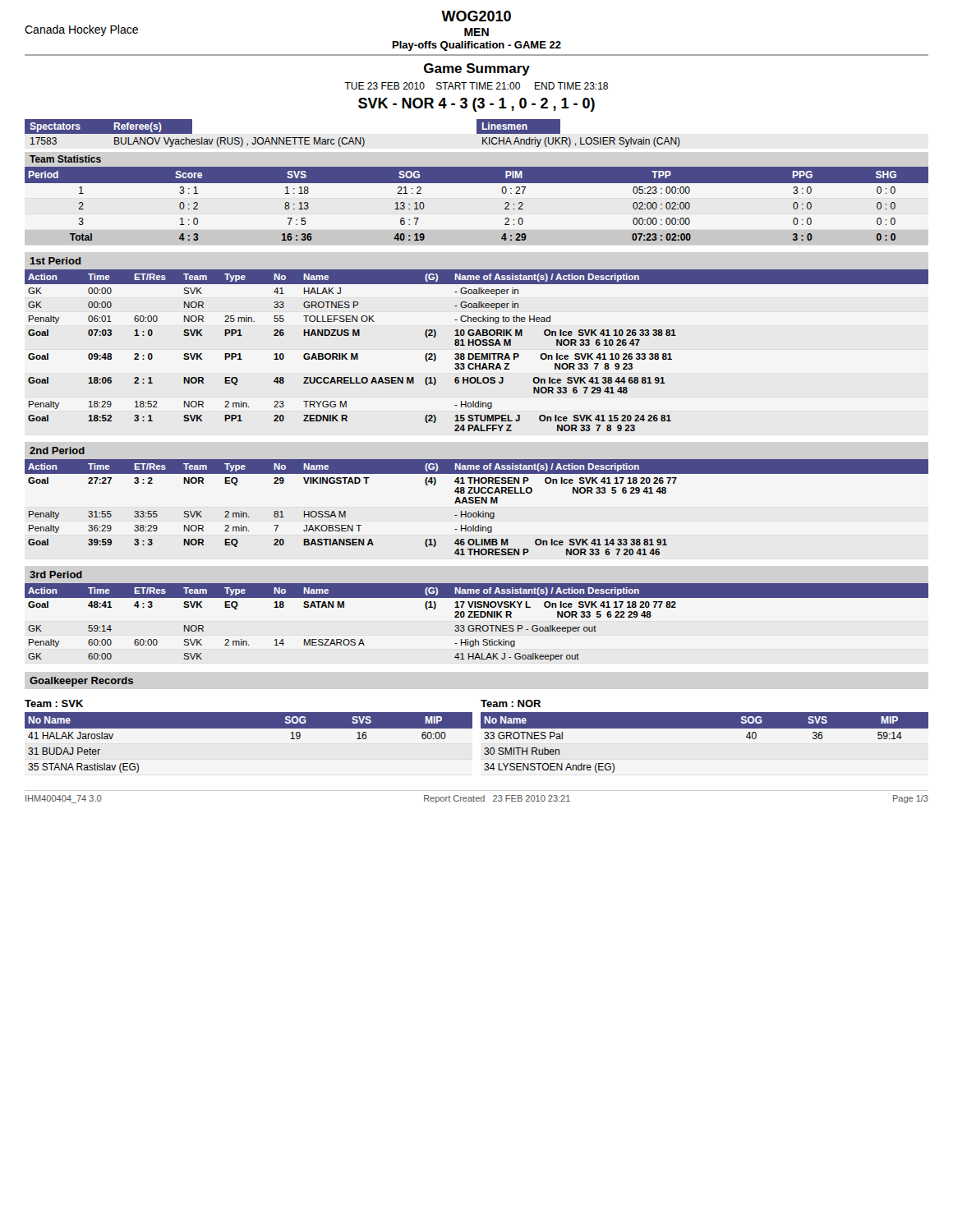The width and height of the screenshot is (953, 1232).
Task: Click on the text block starting "2nd Period"
Action: (57, 451)
